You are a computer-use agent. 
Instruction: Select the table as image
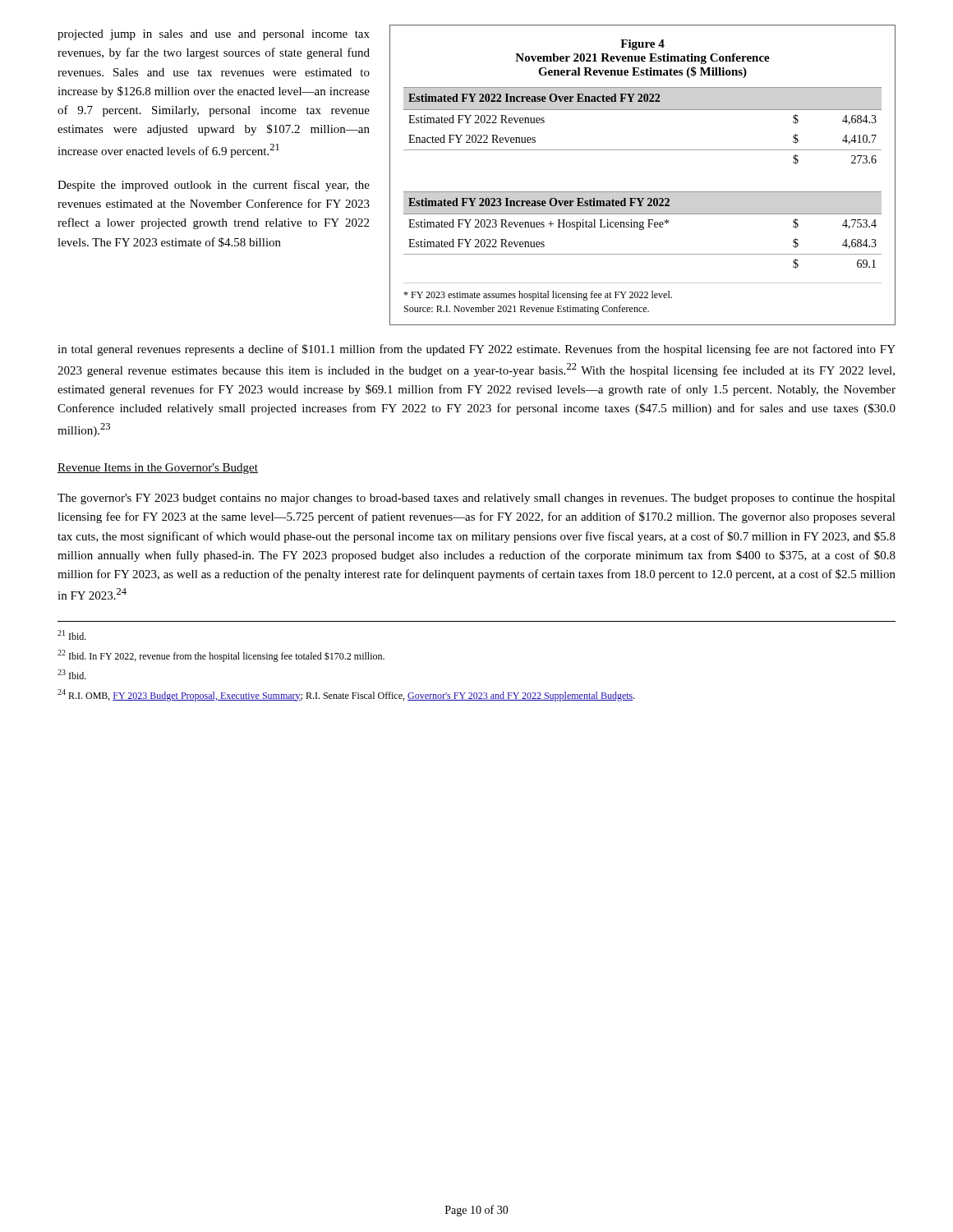tap(642, 175)
